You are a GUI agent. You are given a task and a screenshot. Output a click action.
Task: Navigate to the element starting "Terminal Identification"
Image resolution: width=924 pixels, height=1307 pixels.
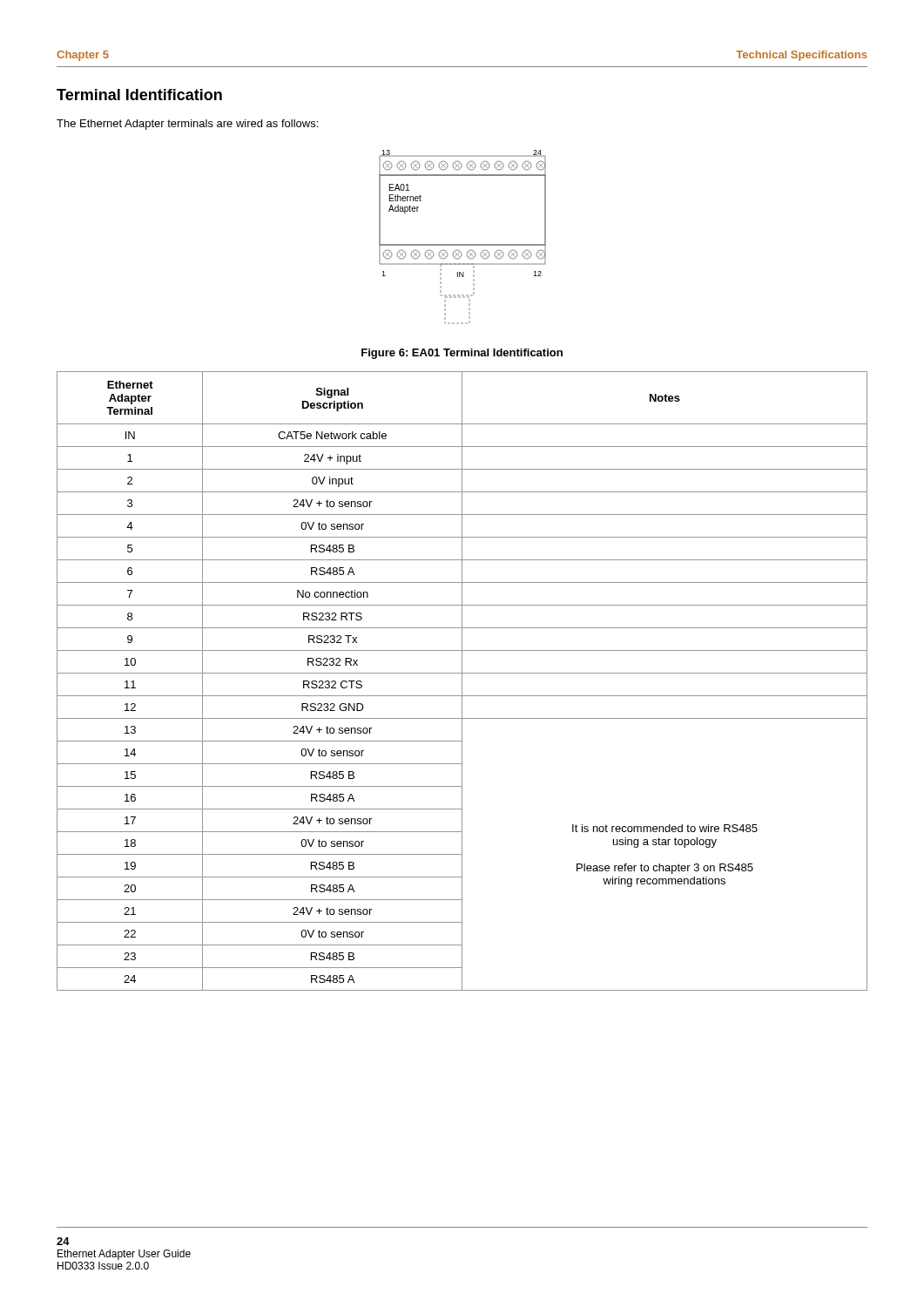(140, 95)
